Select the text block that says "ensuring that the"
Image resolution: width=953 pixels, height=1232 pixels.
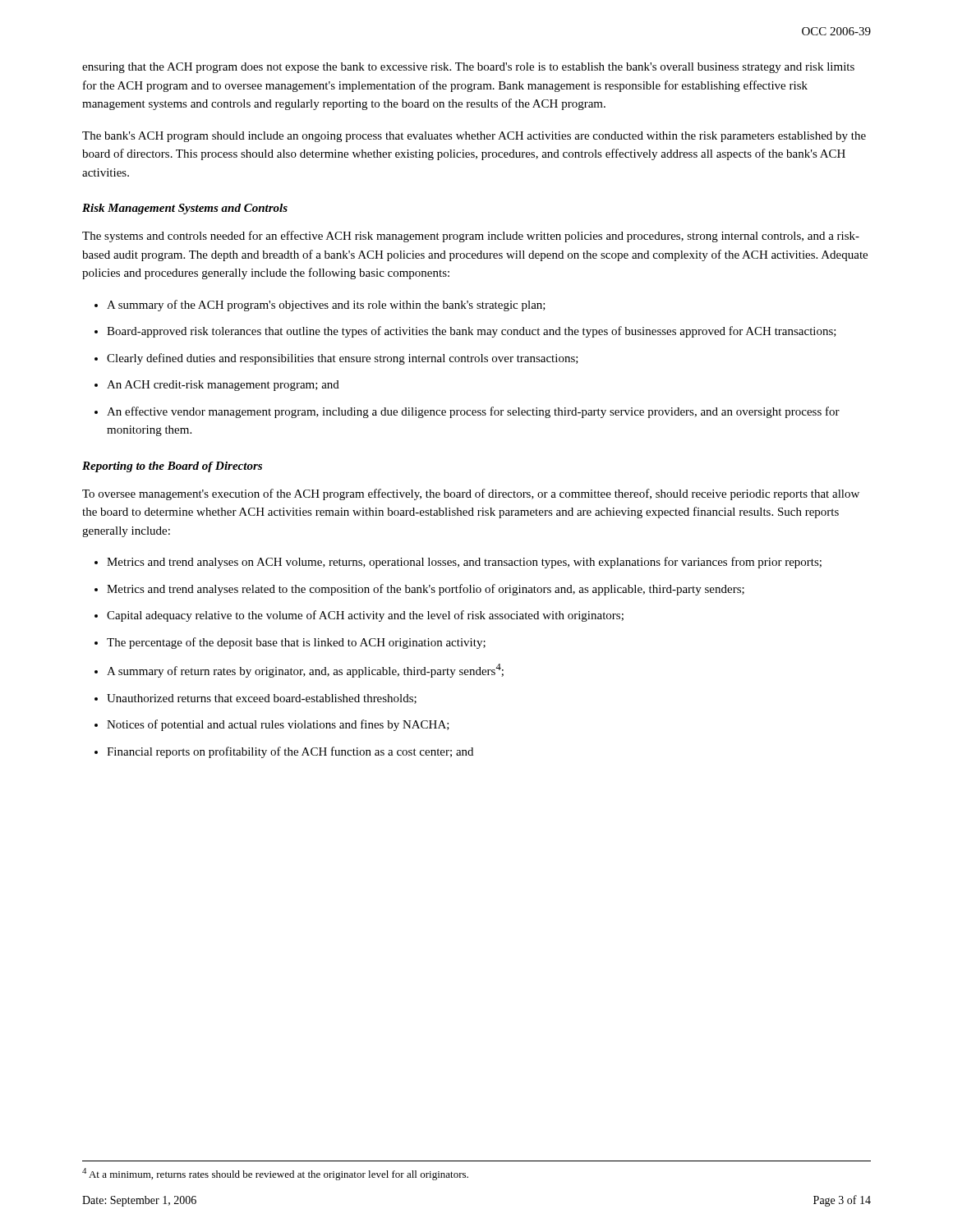[x=476, y=85]
